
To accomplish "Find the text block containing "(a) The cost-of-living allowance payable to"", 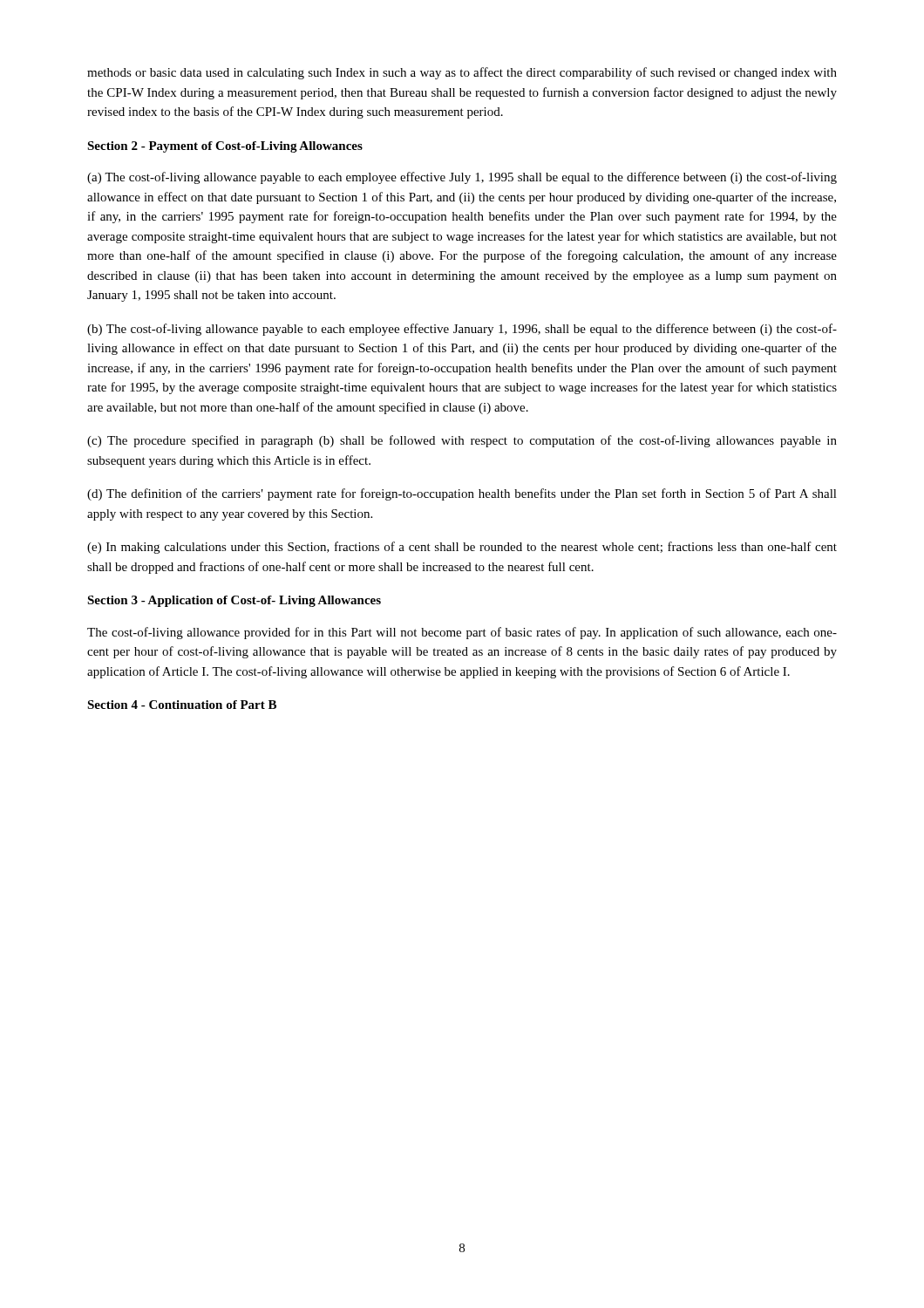I will tap(462, 236).
